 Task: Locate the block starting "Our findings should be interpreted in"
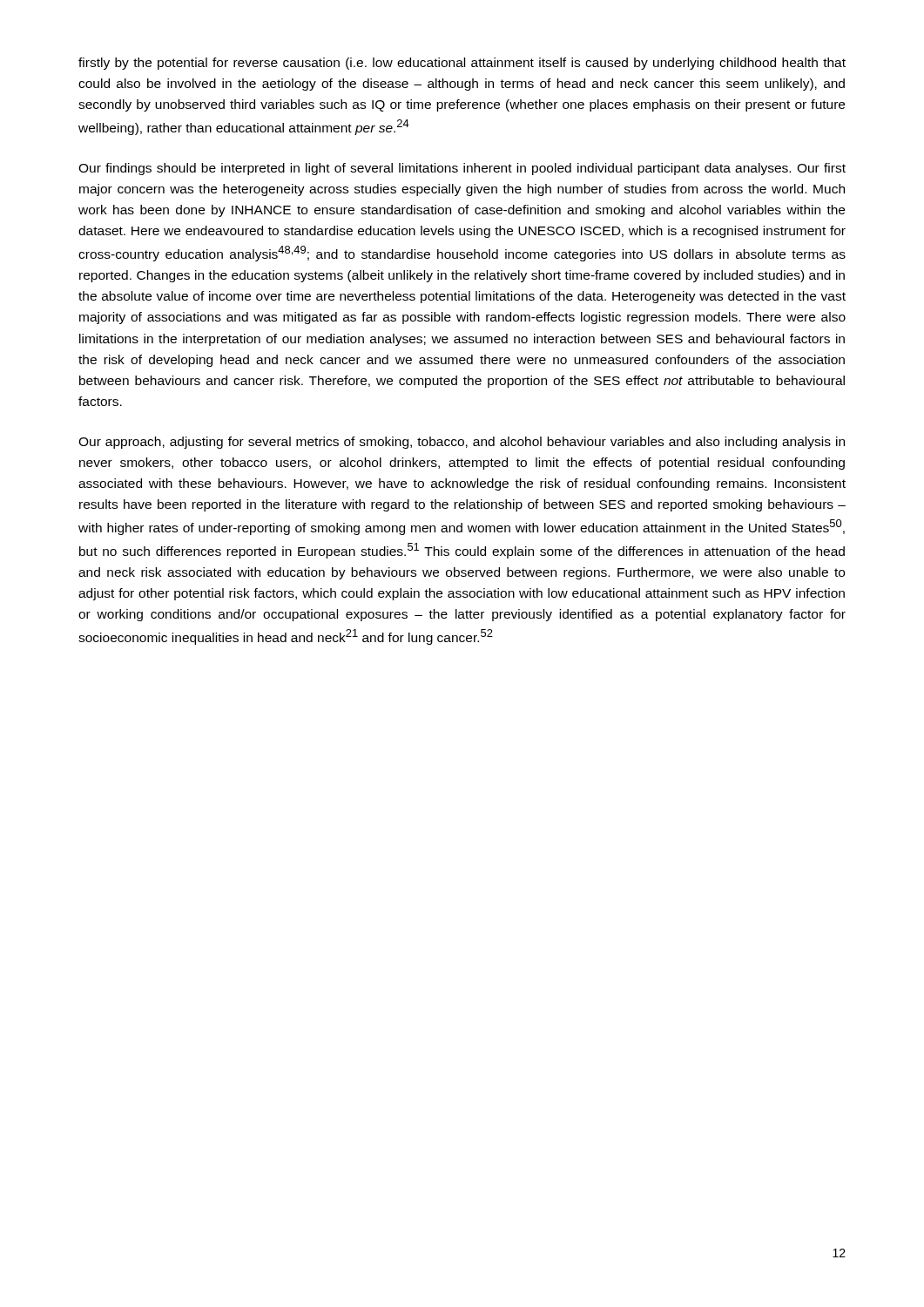[462, 284]
